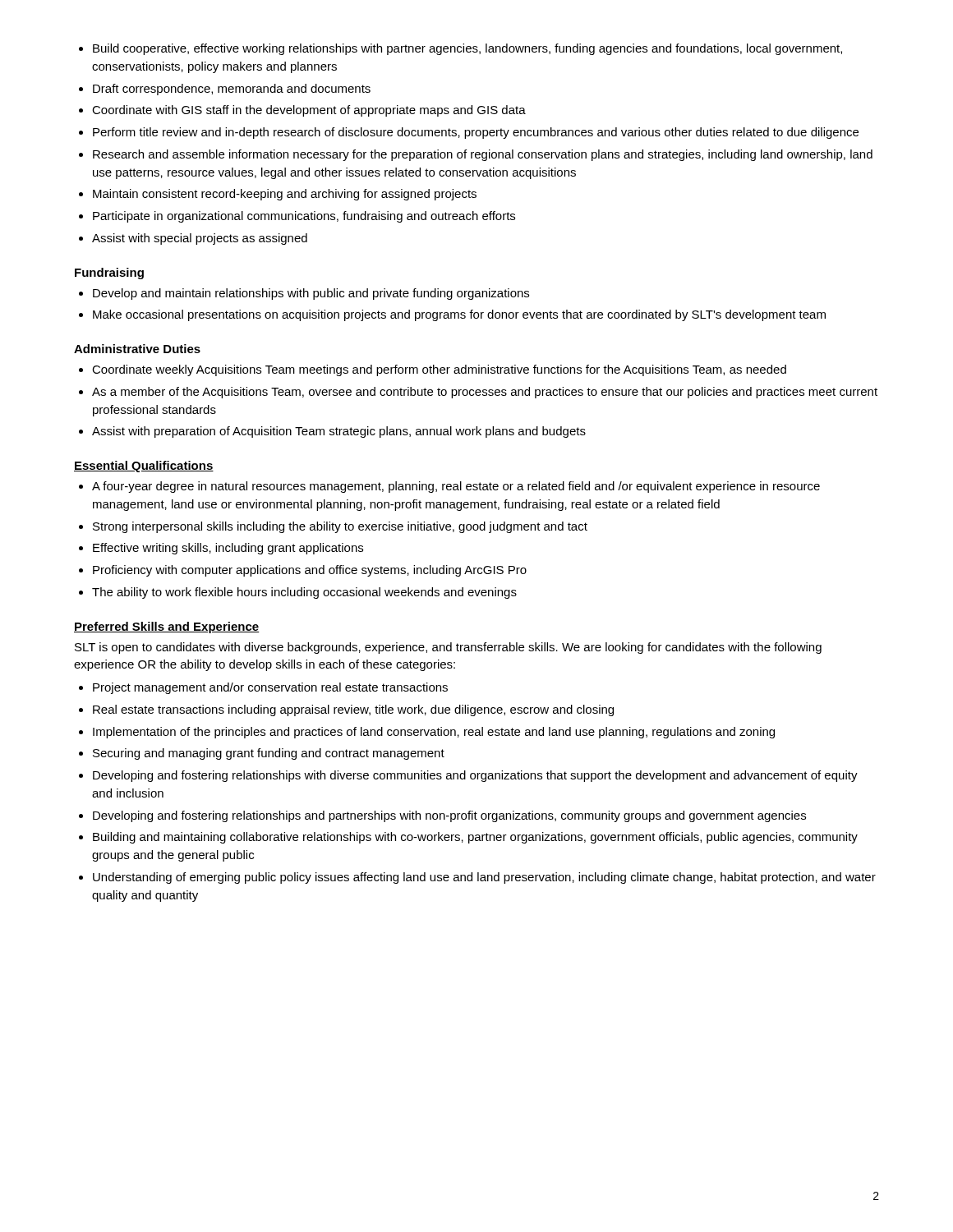Point to the block beginning "Proficiency with computer applications and office"
This screenshot has height=1232, width=953.
[476, 570]
